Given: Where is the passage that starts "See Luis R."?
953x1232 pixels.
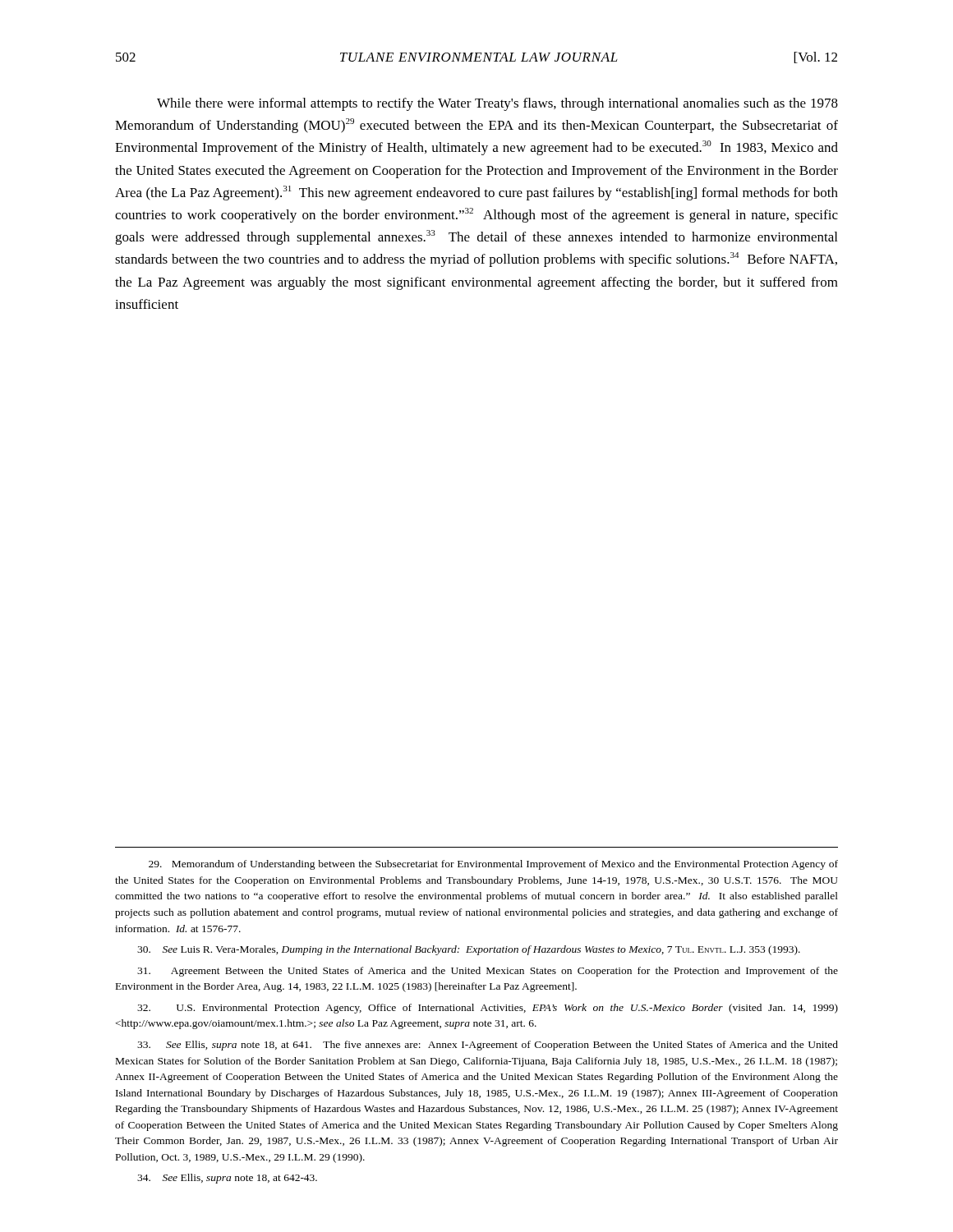Looking at the screenshot, I should click(469, 949).
